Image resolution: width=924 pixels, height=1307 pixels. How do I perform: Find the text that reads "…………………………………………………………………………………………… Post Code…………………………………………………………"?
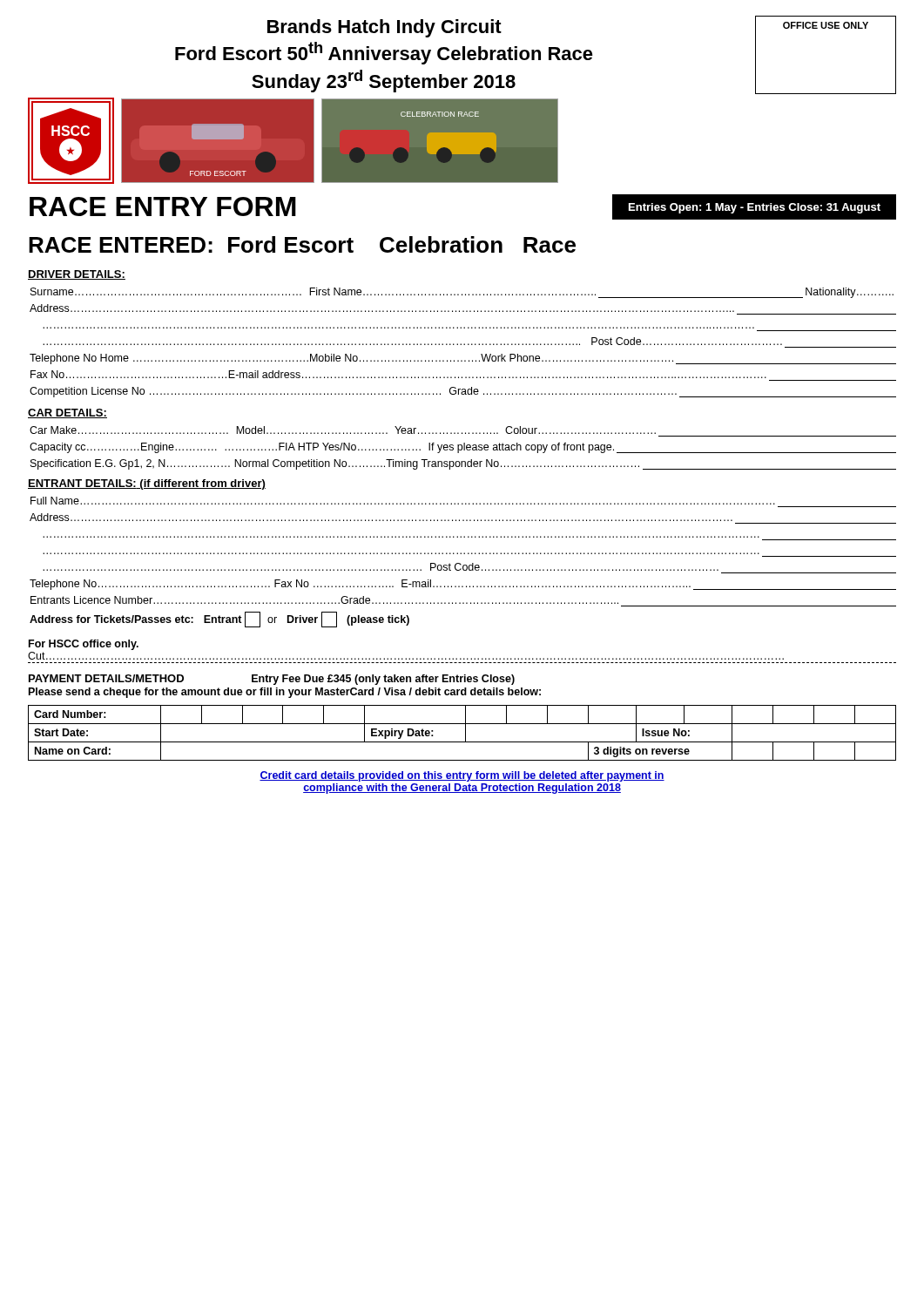(462, 566)
